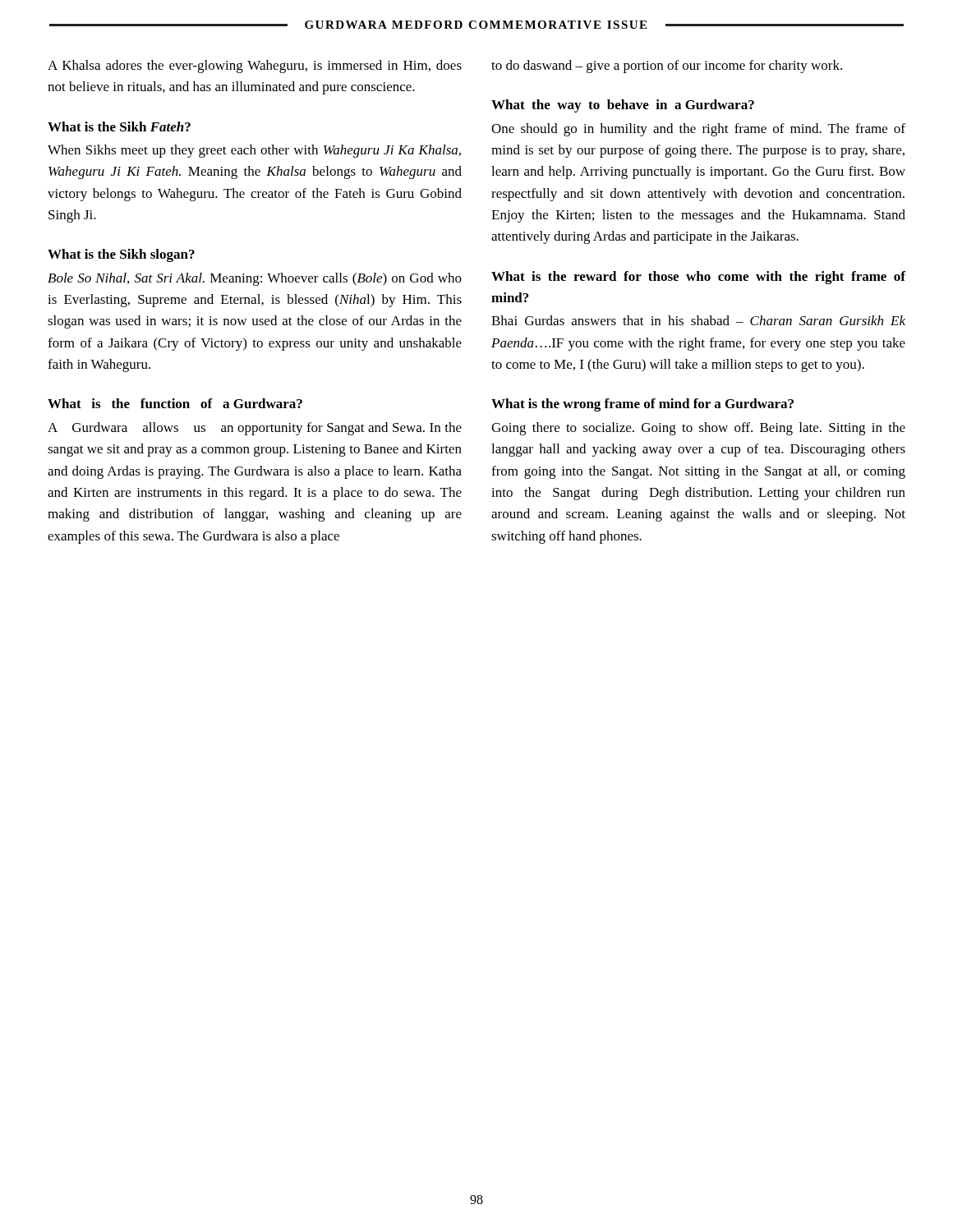Find the block on this page that starts "Bhai Gurdas answers that in"
Viewport: 953px width, 1232px height.
pyautogui.click(x=698, y=343)
